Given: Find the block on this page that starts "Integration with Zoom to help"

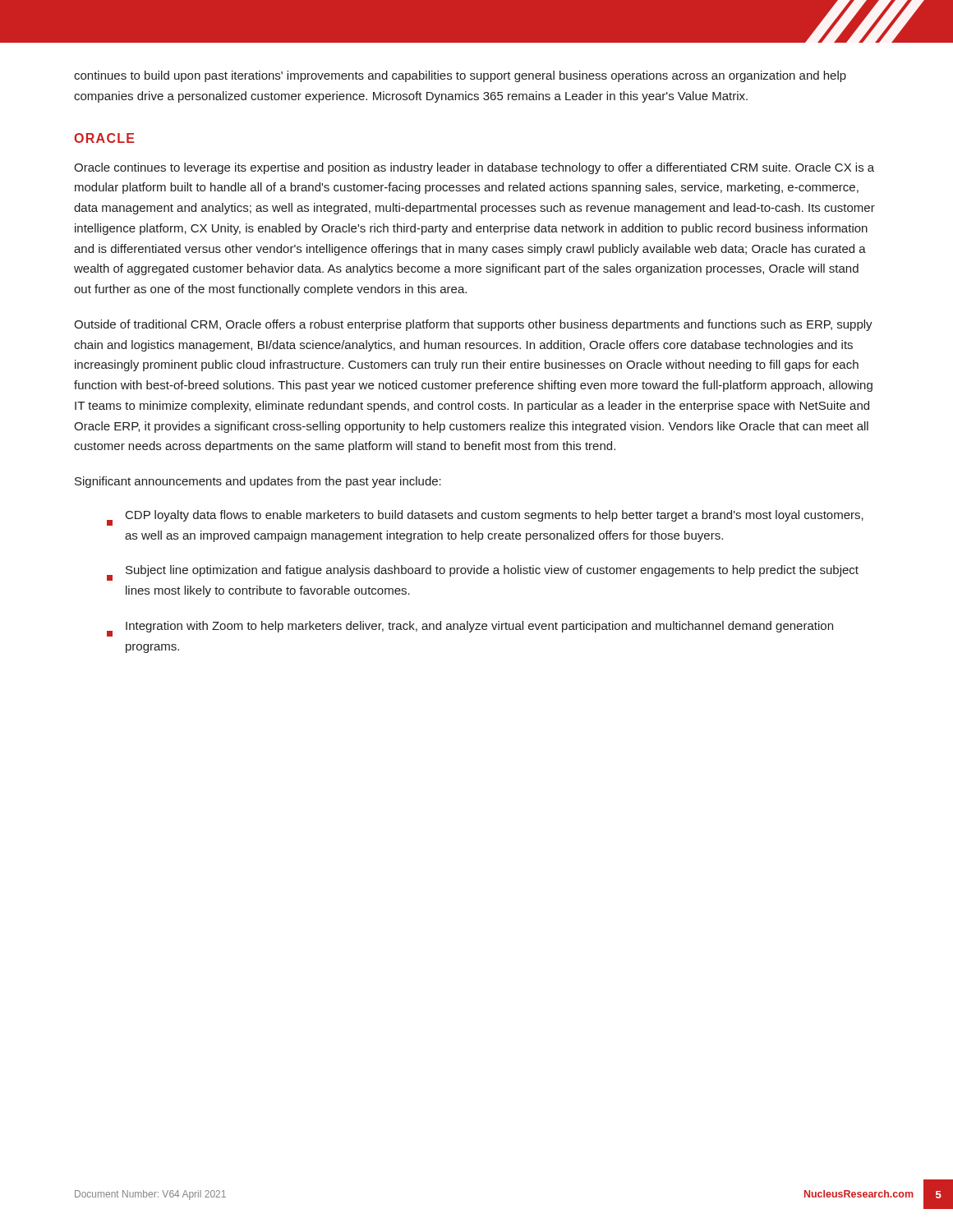Looking at the screenshot, I should [x=493, y=636].
